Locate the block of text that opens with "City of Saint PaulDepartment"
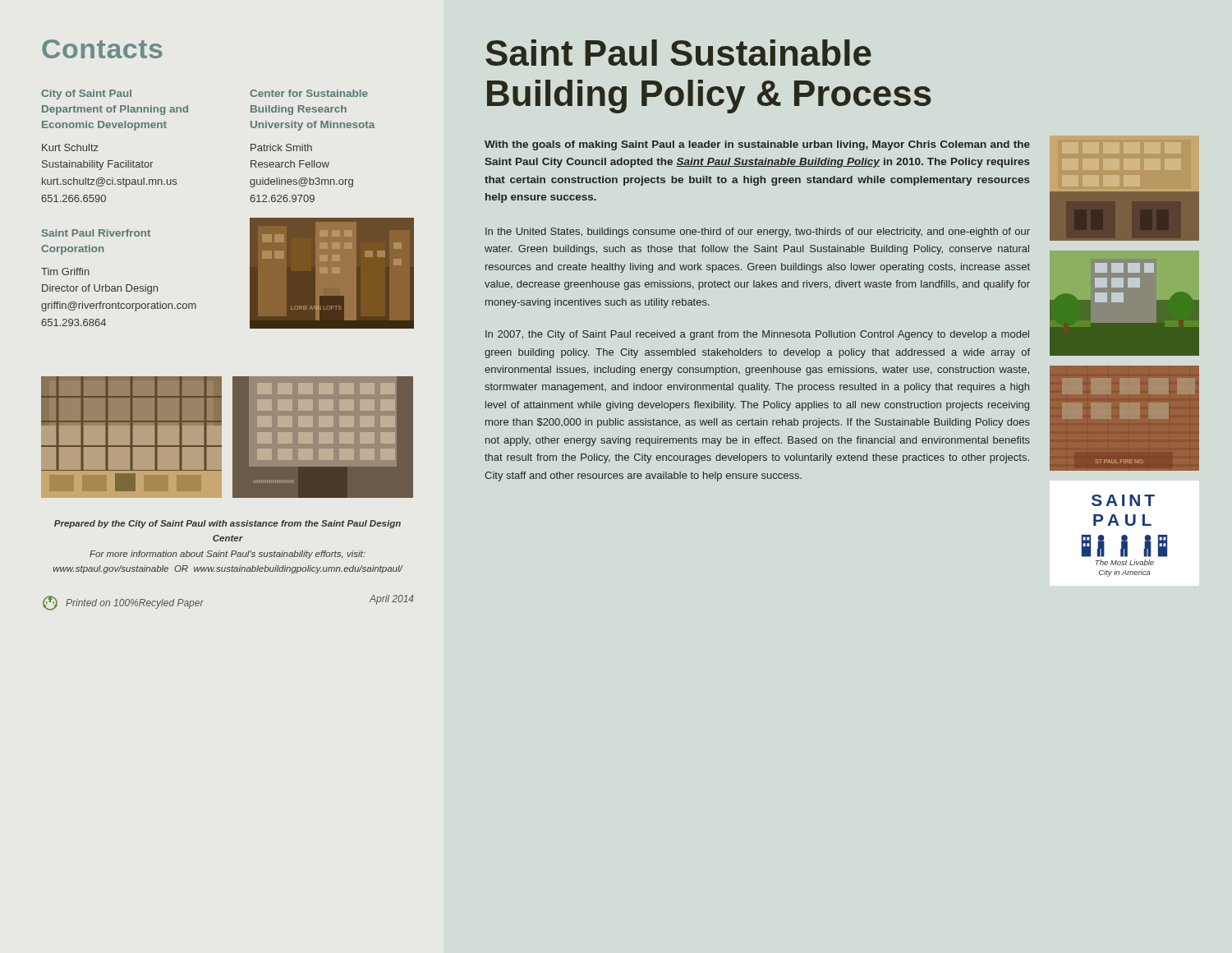 pyautogui.click(x=86, y=94)
